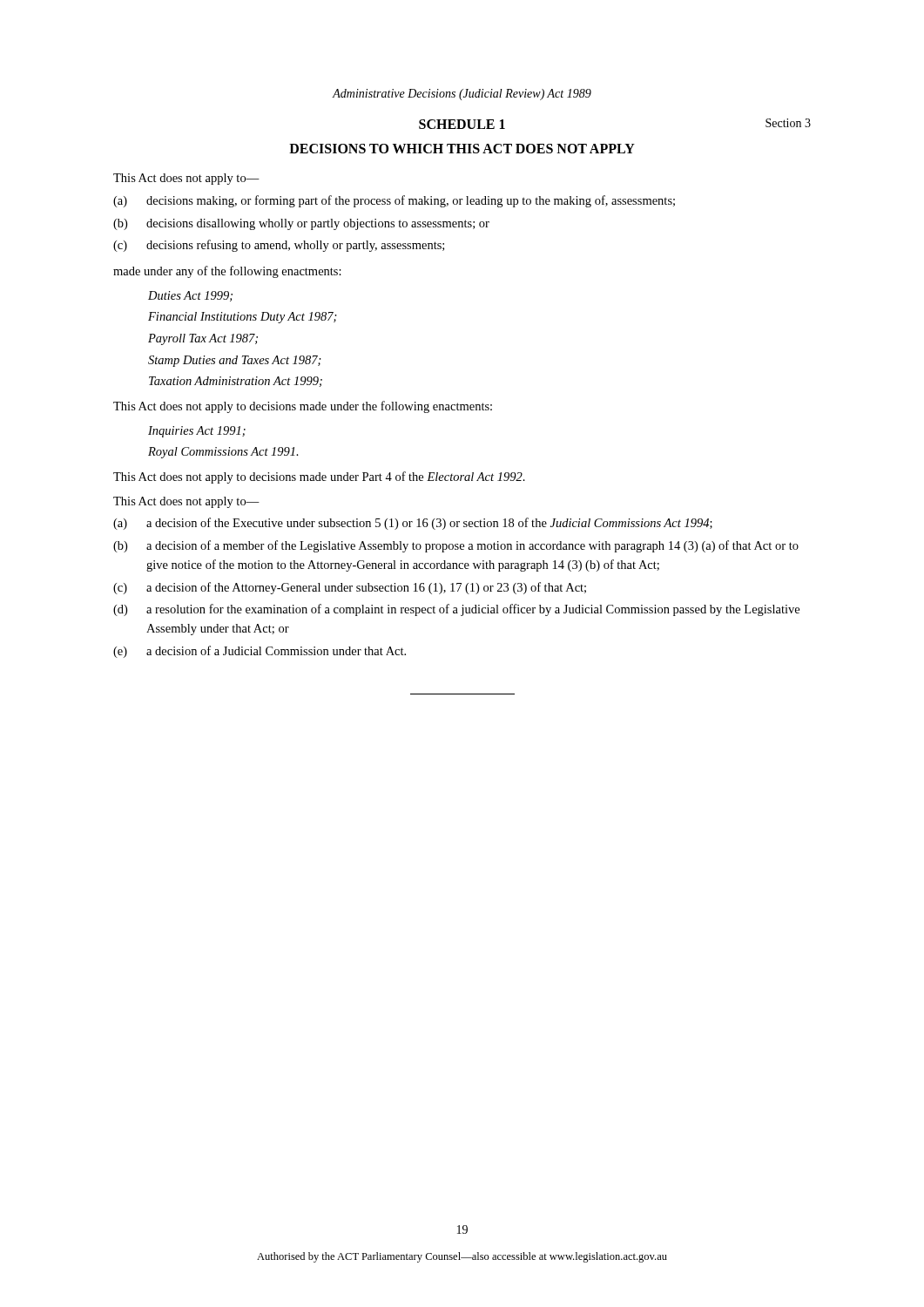Viewport: 924px width, 1307px height.
Task: Select the passage starting "Inquiries Act 1991;"
Action: point(197,430)
